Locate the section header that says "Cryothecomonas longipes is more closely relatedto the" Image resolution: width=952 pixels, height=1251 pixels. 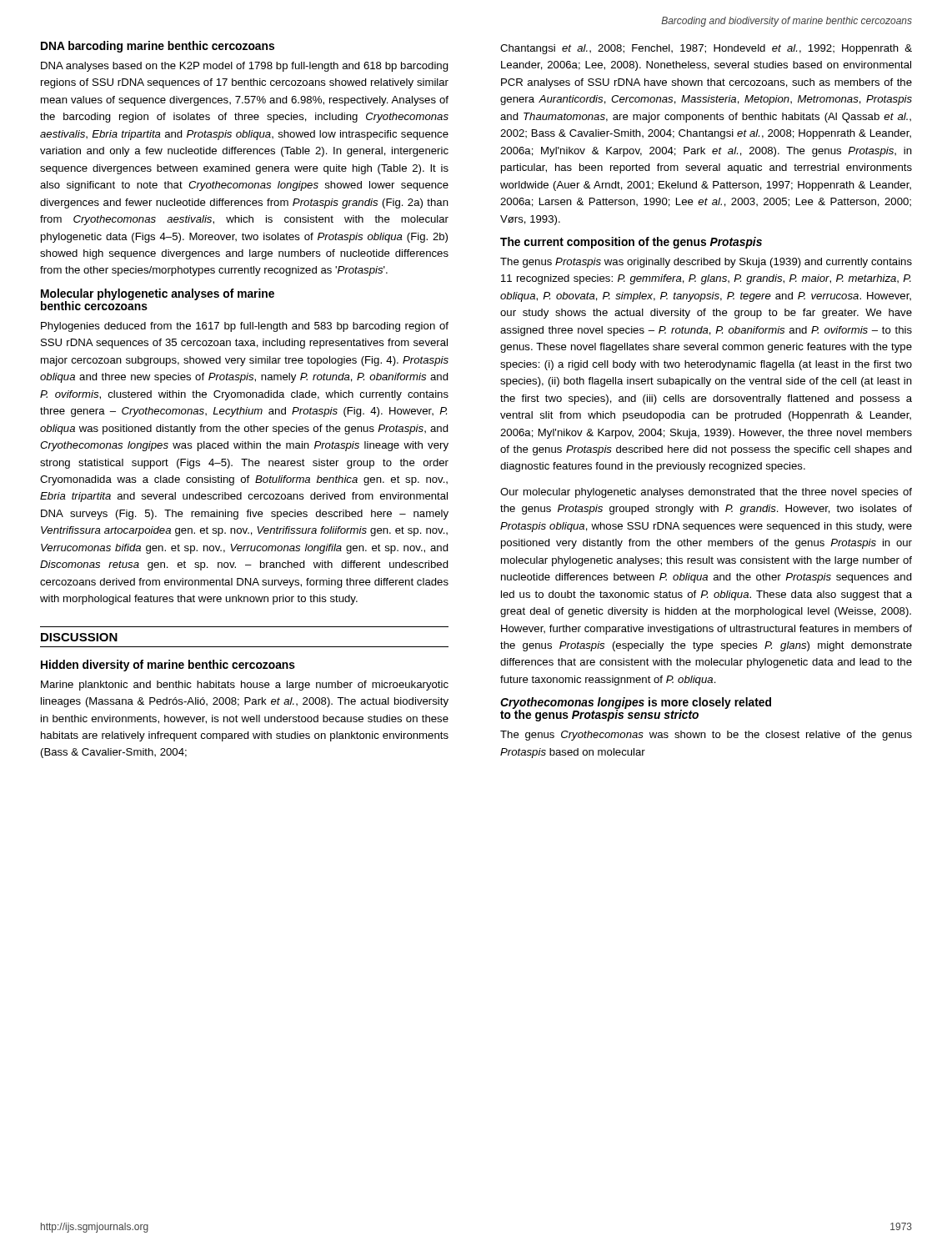(x=636, y=709)
